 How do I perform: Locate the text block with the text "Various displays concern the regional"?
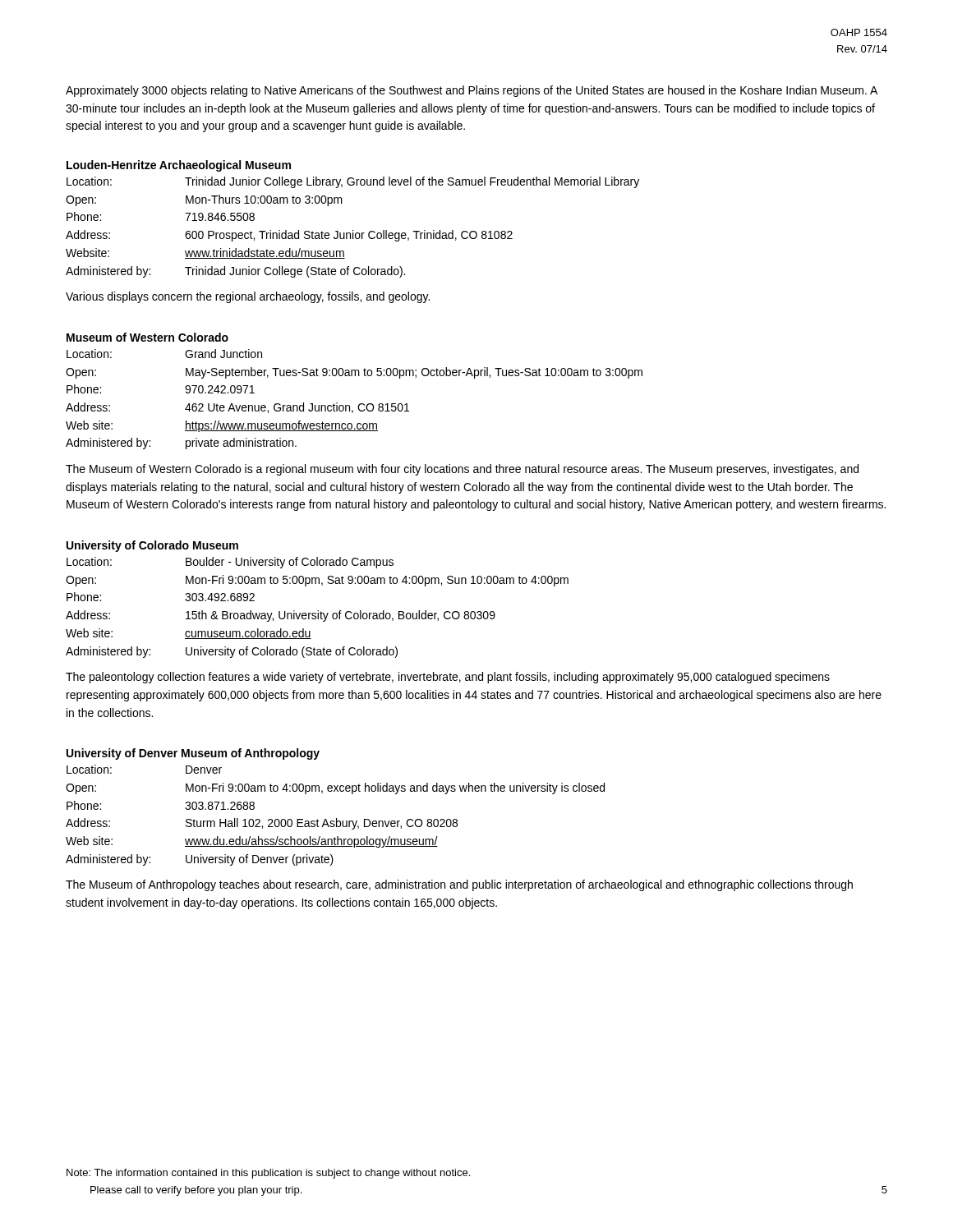[248, 297]
